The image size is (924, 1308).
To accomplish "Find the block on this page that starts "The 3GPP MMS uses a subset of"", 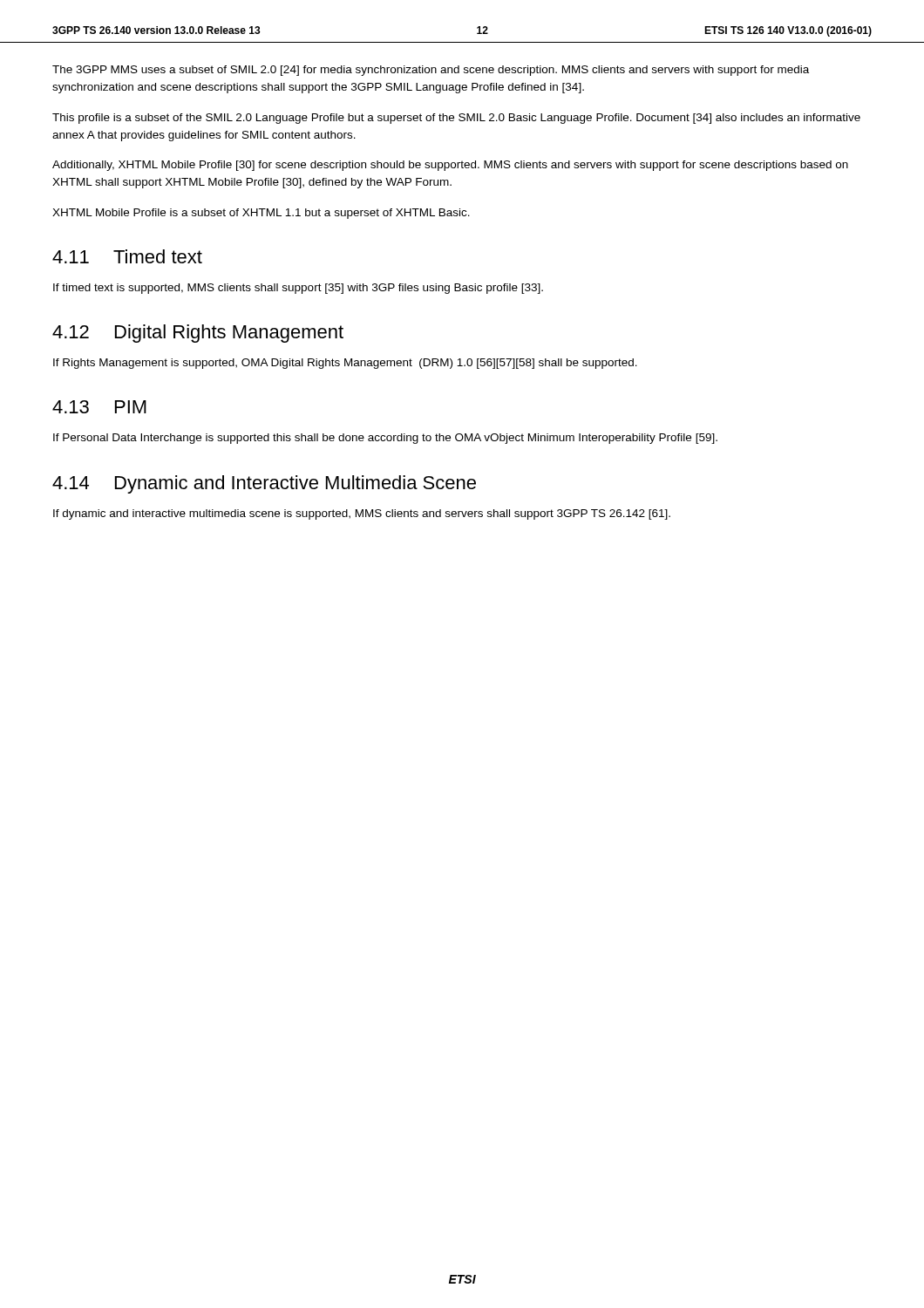I will pos(431,78).
